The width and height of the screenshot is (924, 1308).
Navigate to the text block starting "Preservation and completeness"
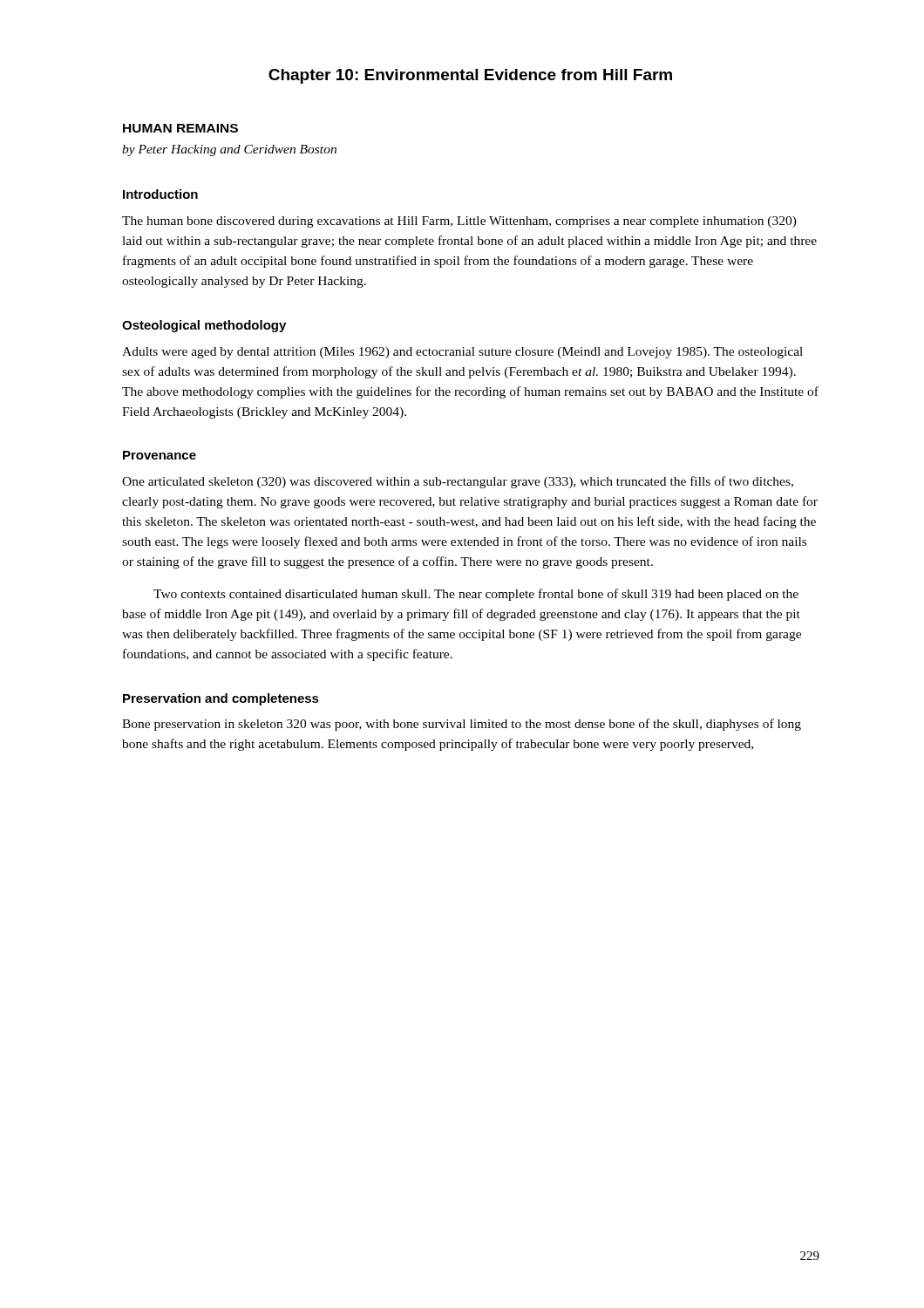click(221, 698)
